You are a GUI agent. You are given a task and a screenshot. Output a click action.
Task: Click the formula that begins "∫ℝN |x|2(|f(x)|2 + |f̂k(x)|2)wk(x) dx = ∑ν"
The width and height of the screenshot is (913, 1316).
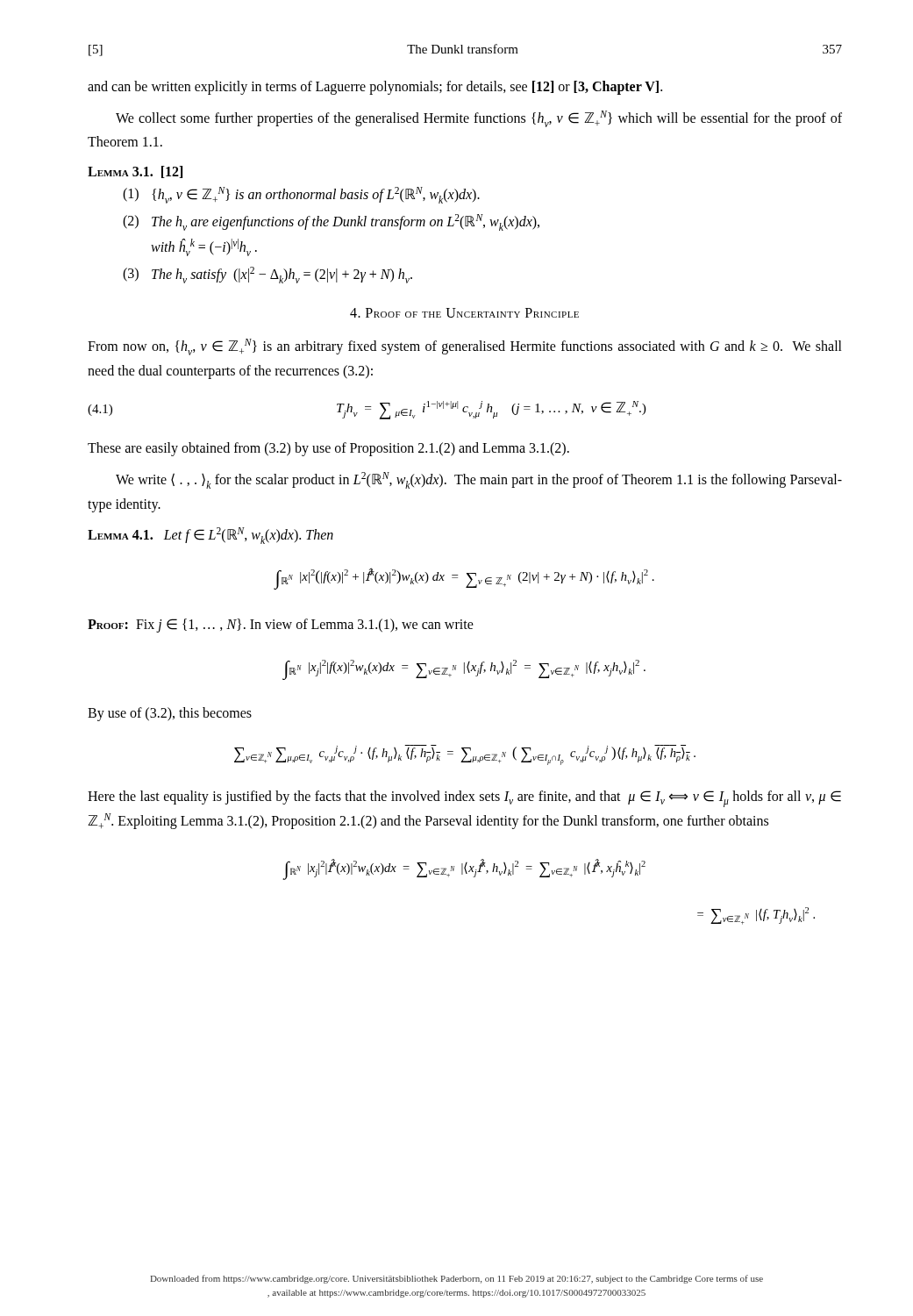465,578
